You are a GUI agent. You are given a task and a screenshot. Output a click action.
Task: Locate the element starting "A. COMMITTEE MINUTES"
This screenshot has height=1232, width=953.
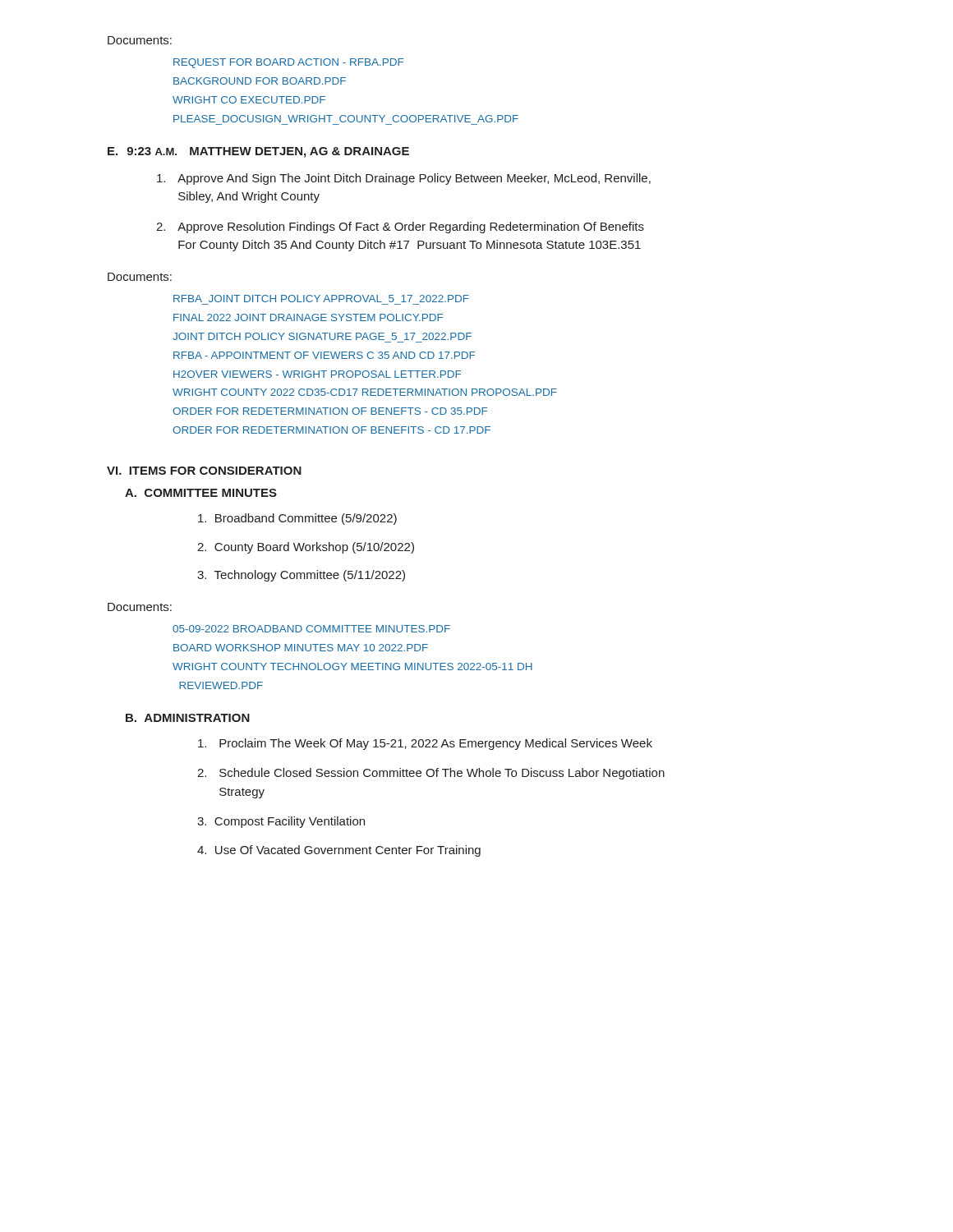[x=201, y=493]
